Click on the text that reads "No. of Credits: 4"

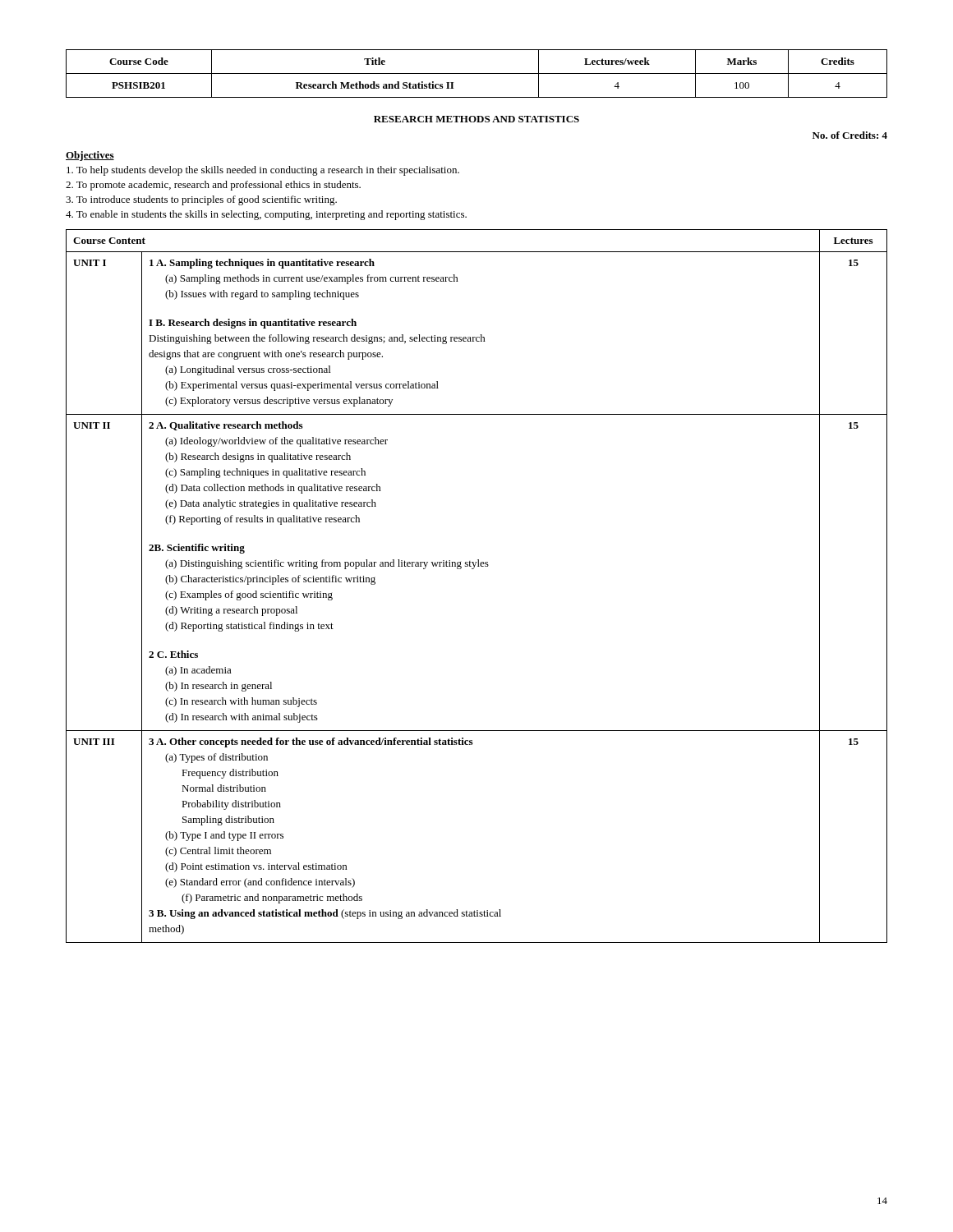click(x=850, y=135)
